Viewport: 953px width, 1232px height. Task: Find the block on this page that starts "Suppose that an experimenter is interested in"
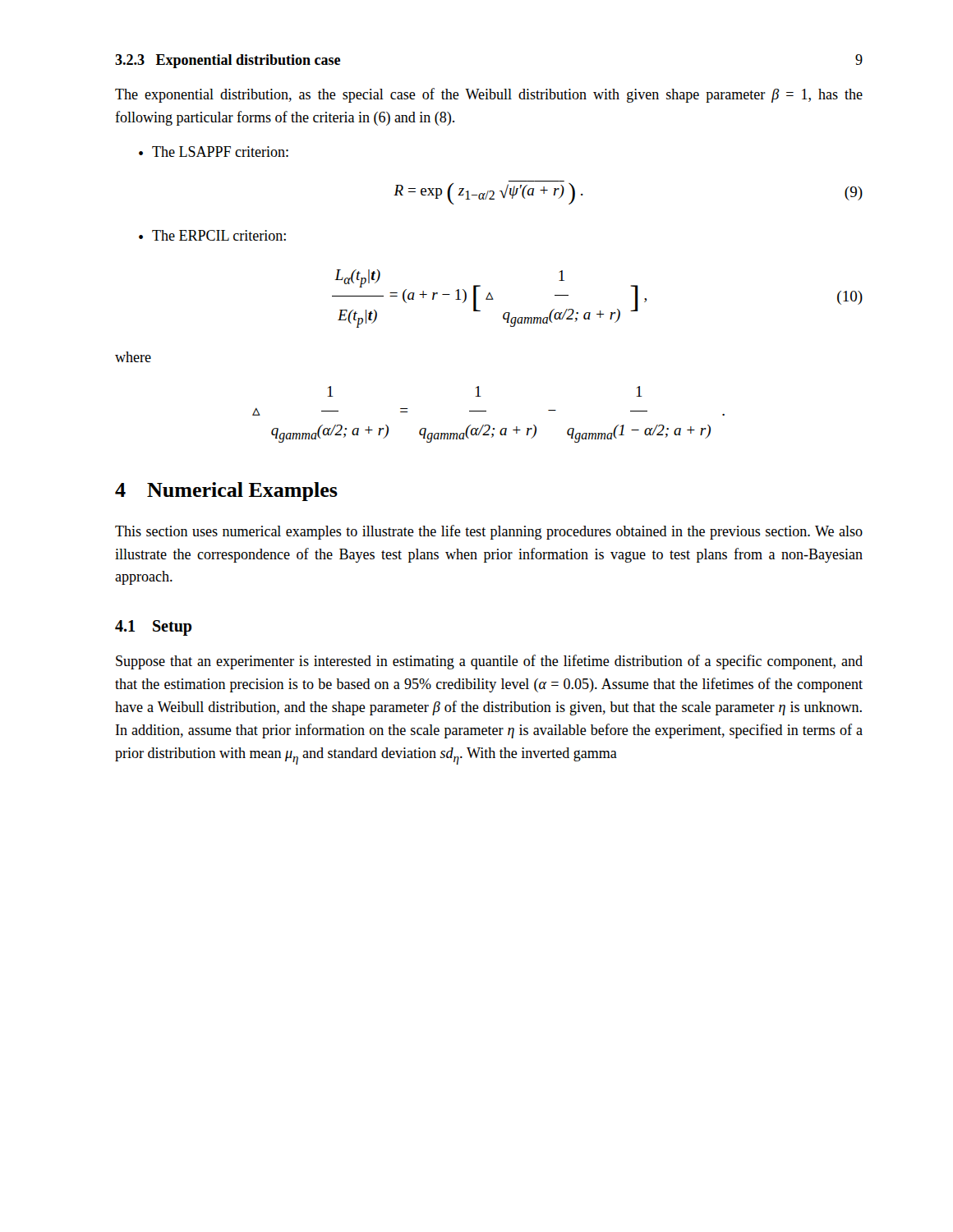[x=489, y=709]
